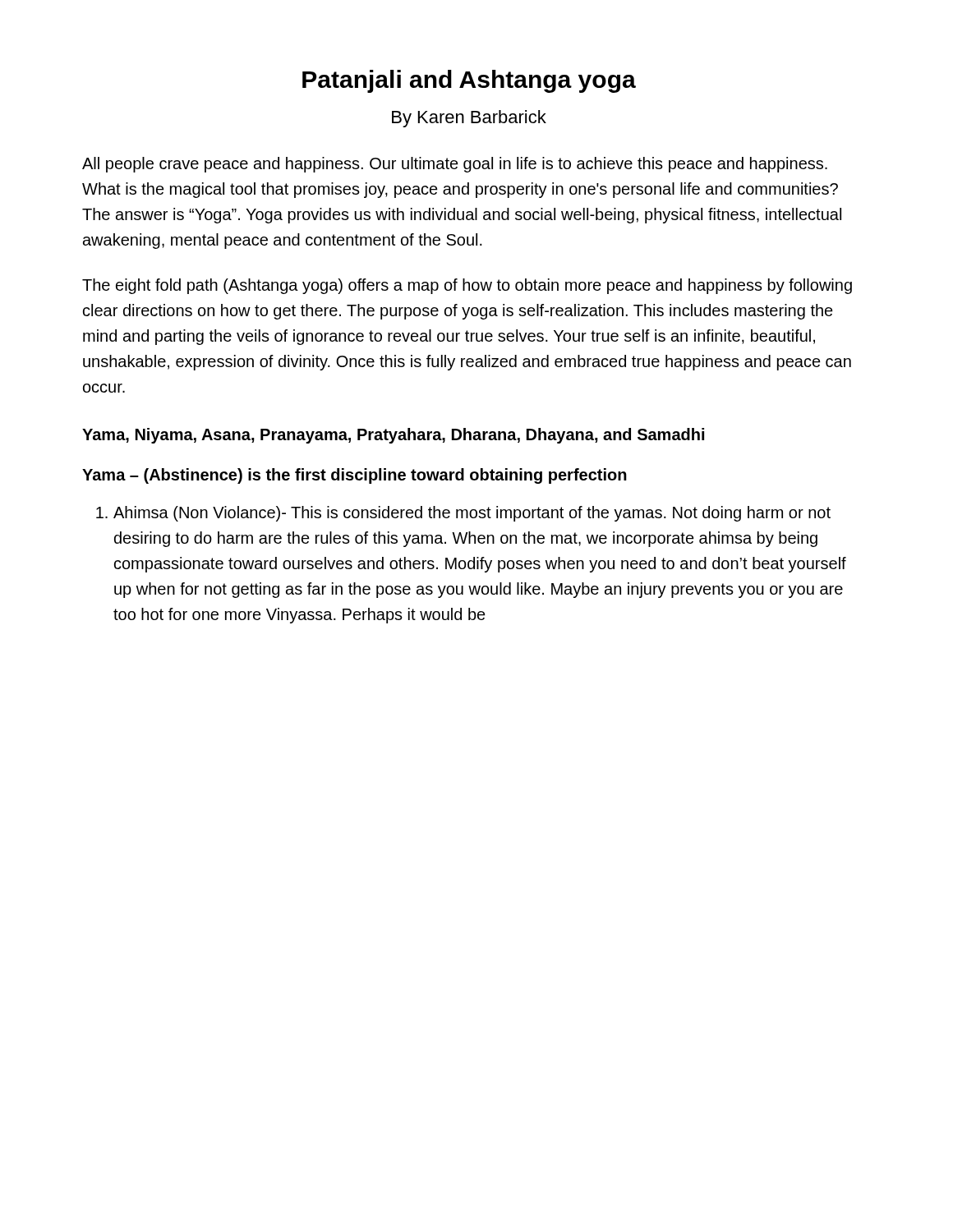Locate the text block starting "Yama – (Abstinence) is"

468,475
